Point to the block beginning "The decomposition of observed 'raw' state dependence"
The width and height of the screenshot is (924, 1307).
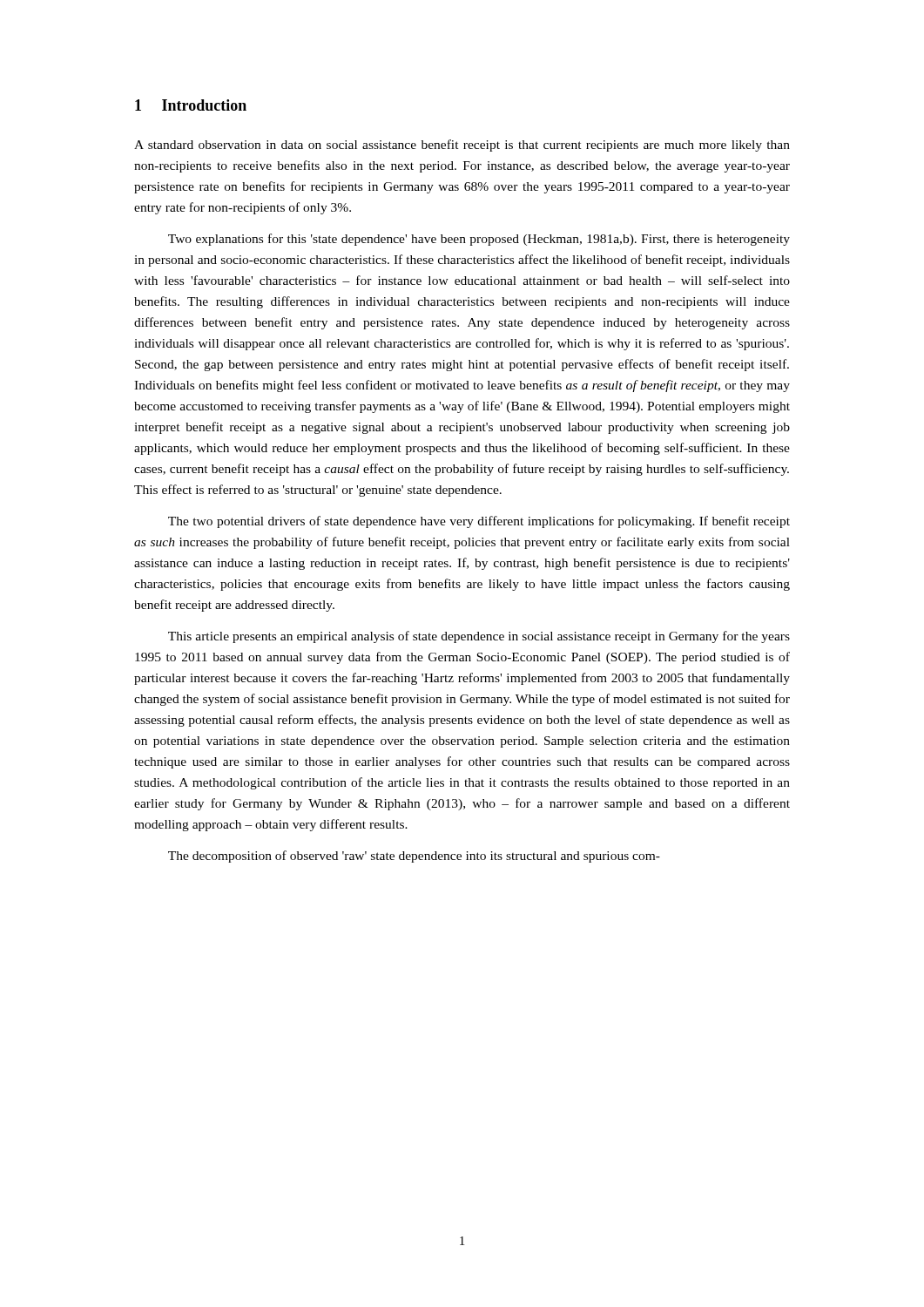(462, 856)
